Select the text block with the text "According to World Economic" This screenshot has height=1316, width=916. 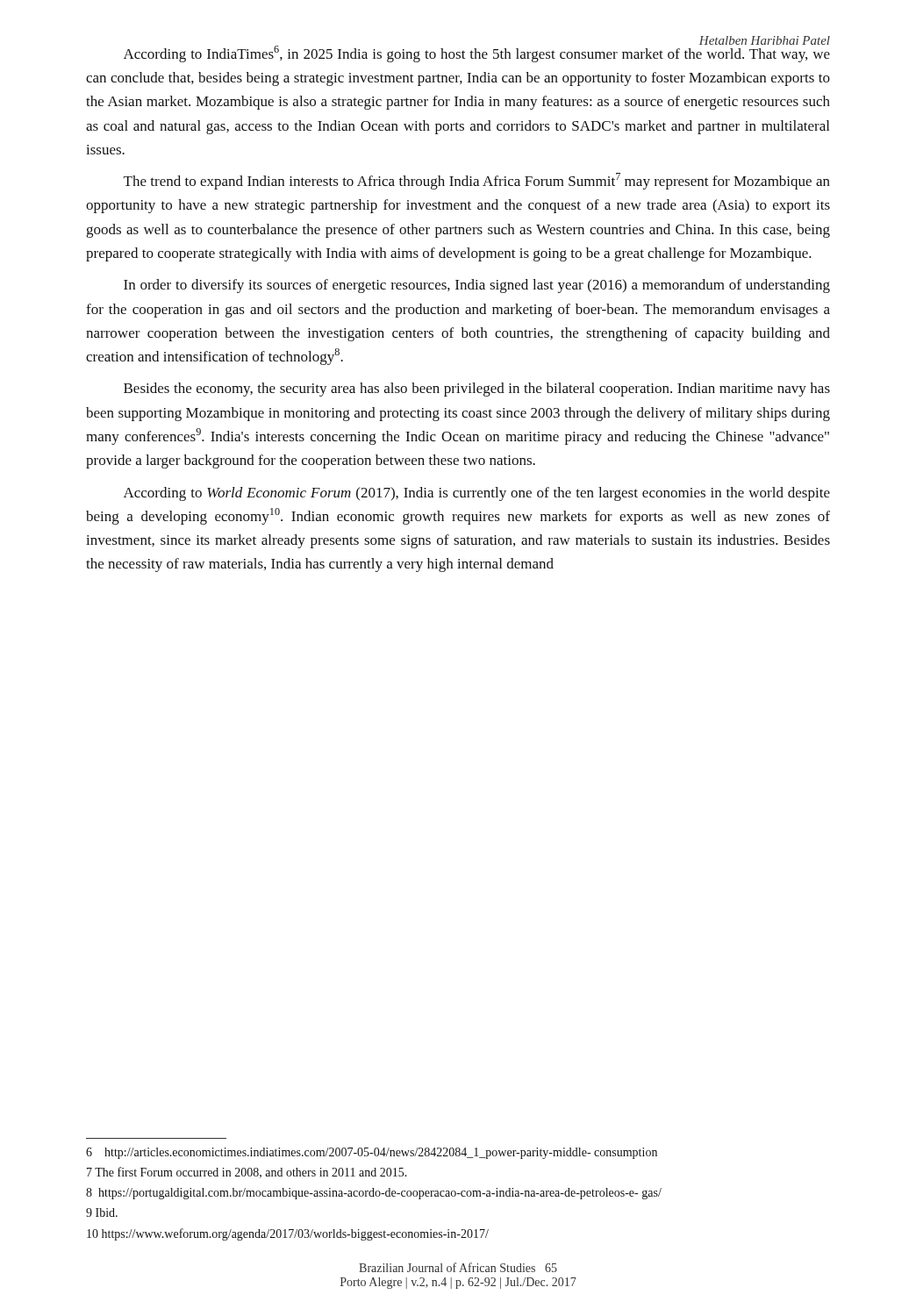click(x=458, y=528)
